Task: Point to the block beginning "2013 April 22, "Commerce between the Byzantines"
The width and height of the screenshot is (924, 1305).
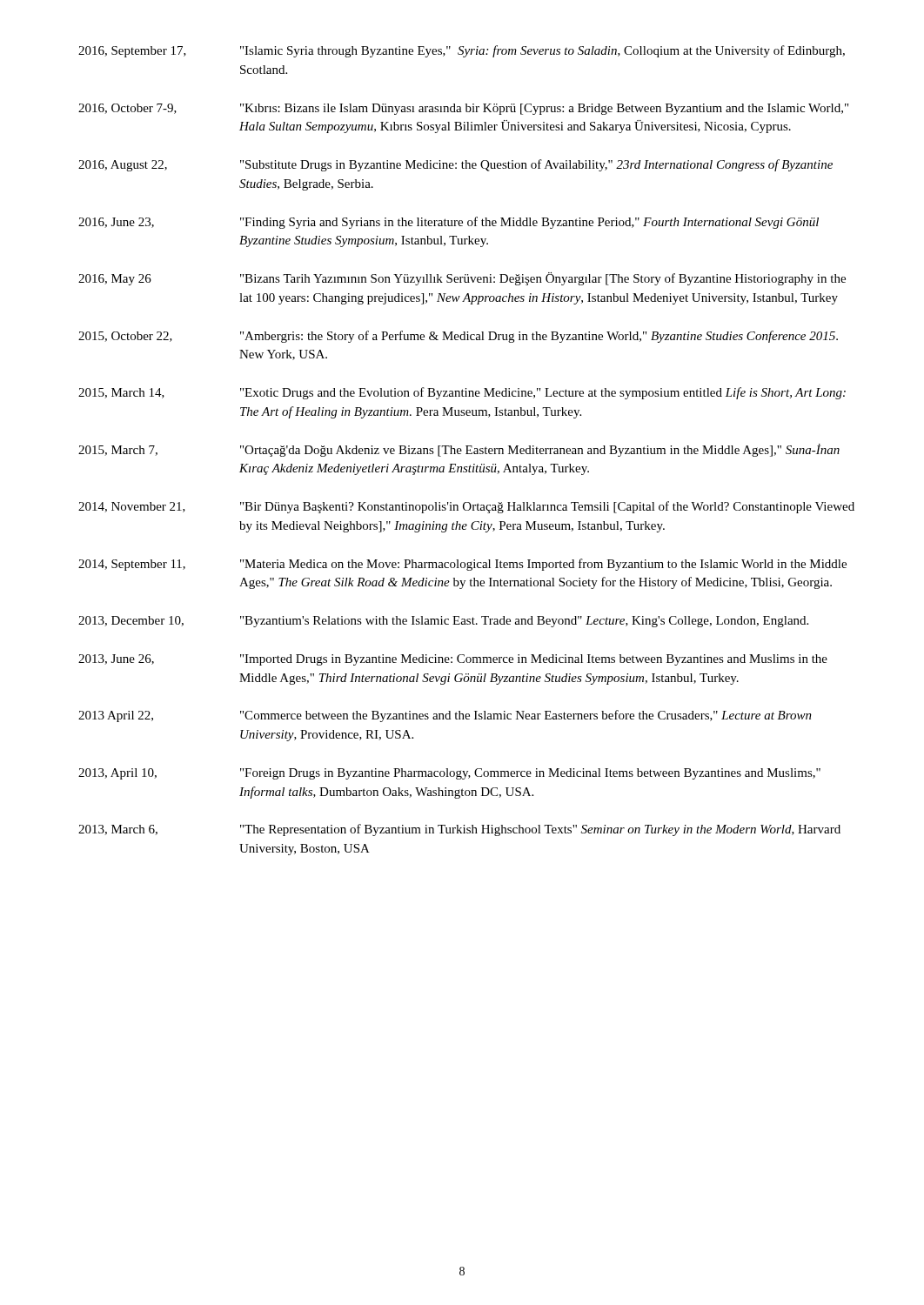Action: pyautogui.click(x=469, y=726)
